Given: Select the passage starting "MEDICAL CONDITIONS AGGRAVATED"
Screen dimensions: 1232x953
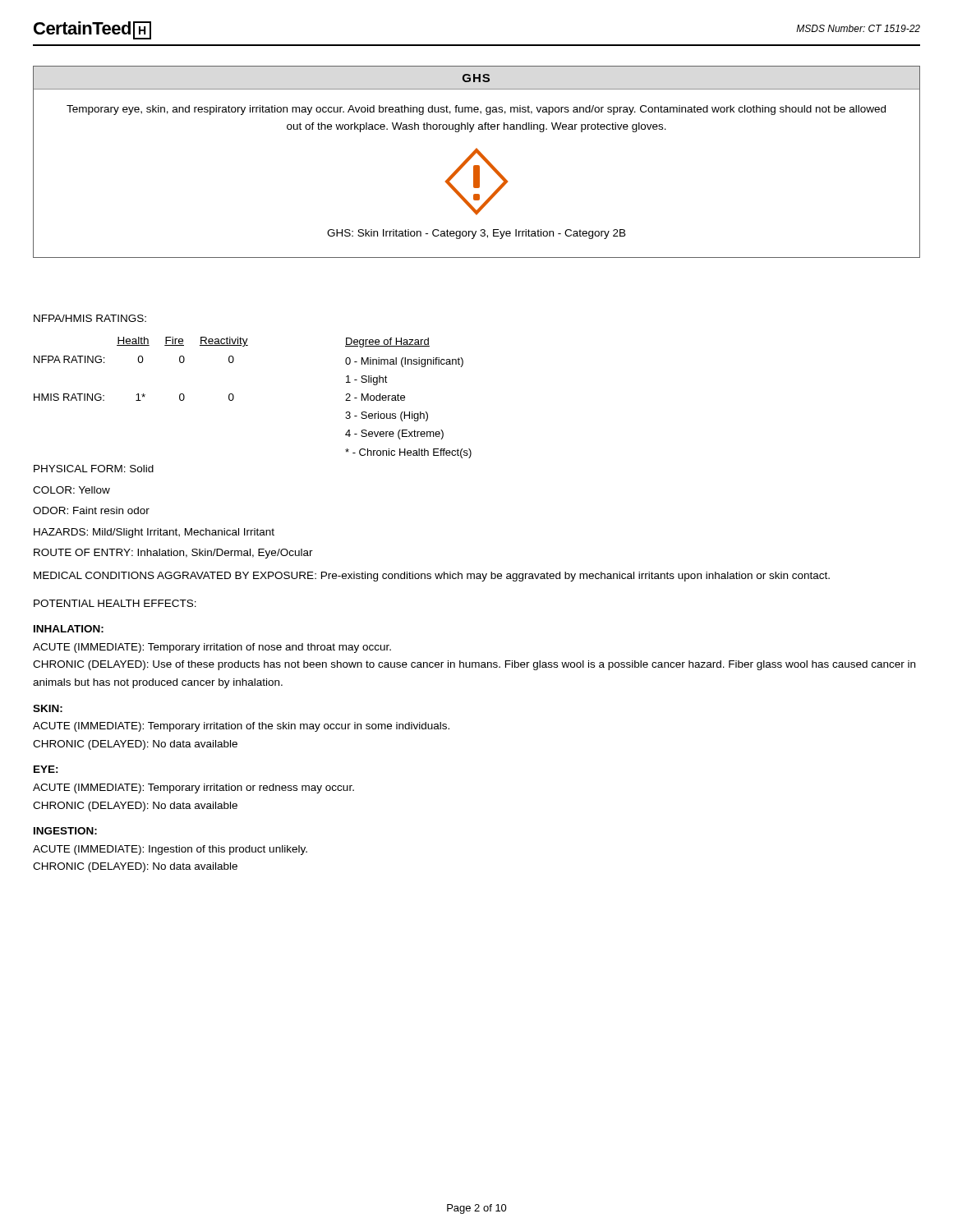Looking at the screenshot, I should 432,575.
